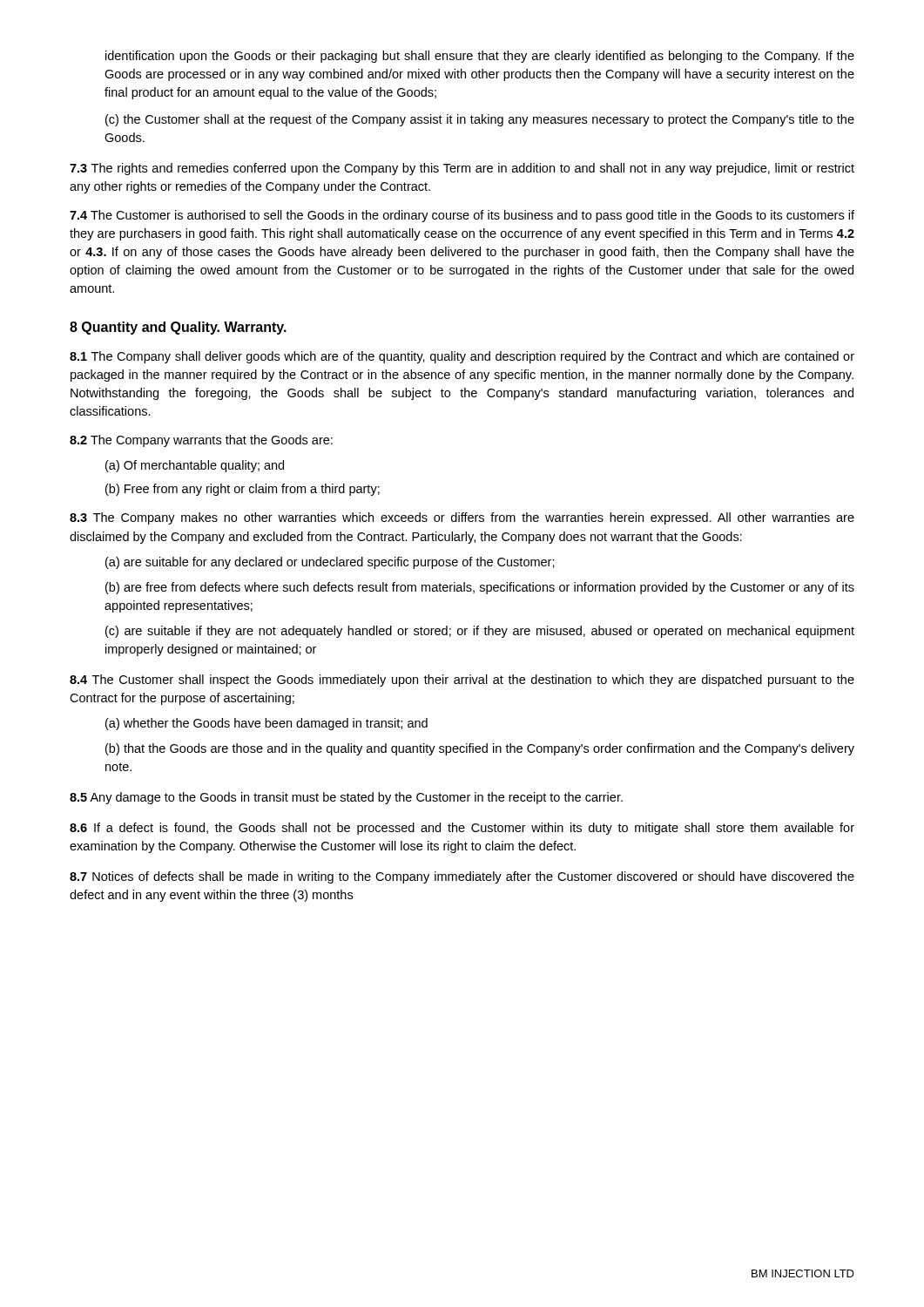The height and width of the screenshot is (1307, 924).
Task: Click on the text block that says "2 The Company"
Action: (x=202, y=440)
